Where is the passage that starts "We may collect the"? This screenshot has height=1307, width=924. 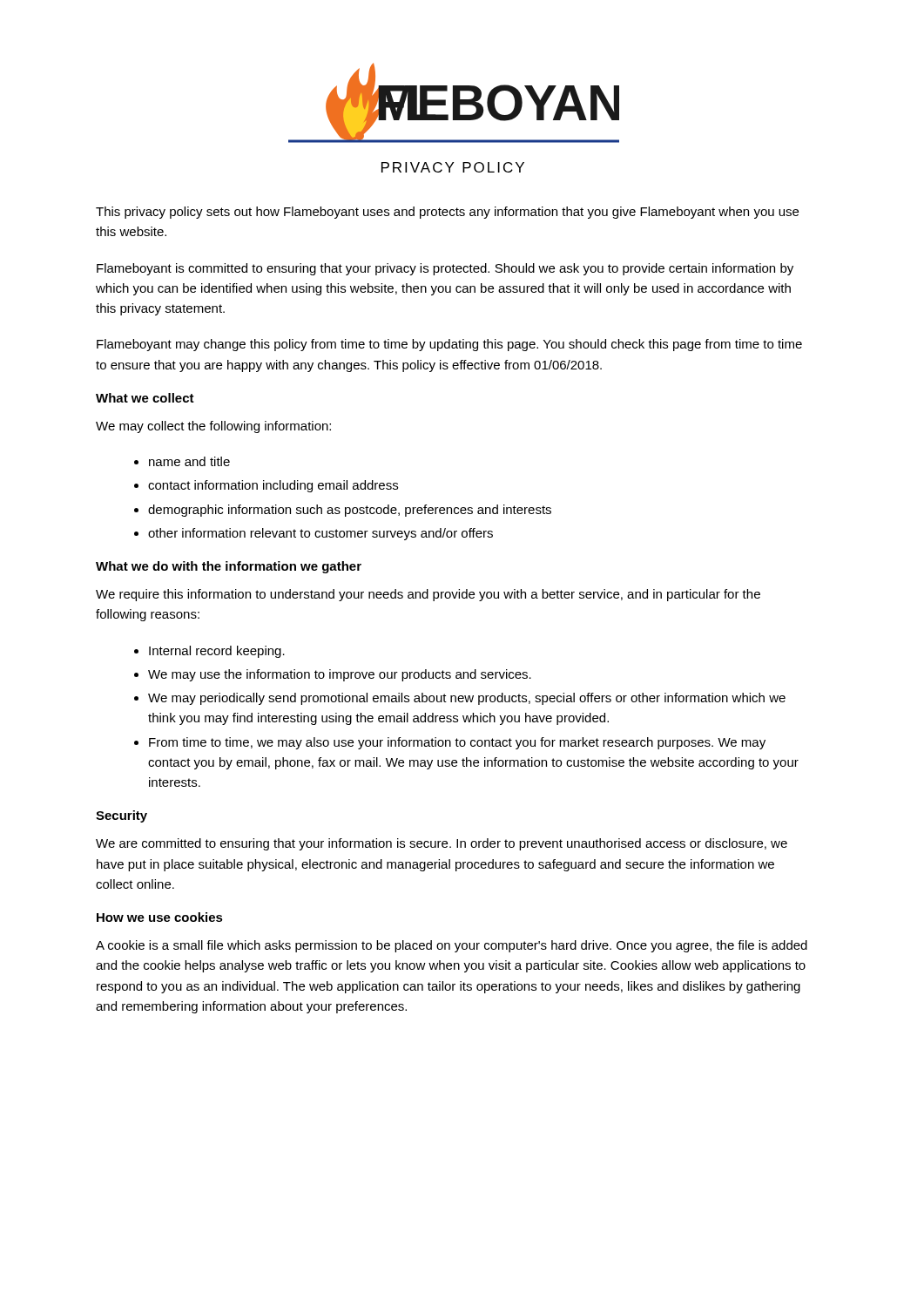214,425
